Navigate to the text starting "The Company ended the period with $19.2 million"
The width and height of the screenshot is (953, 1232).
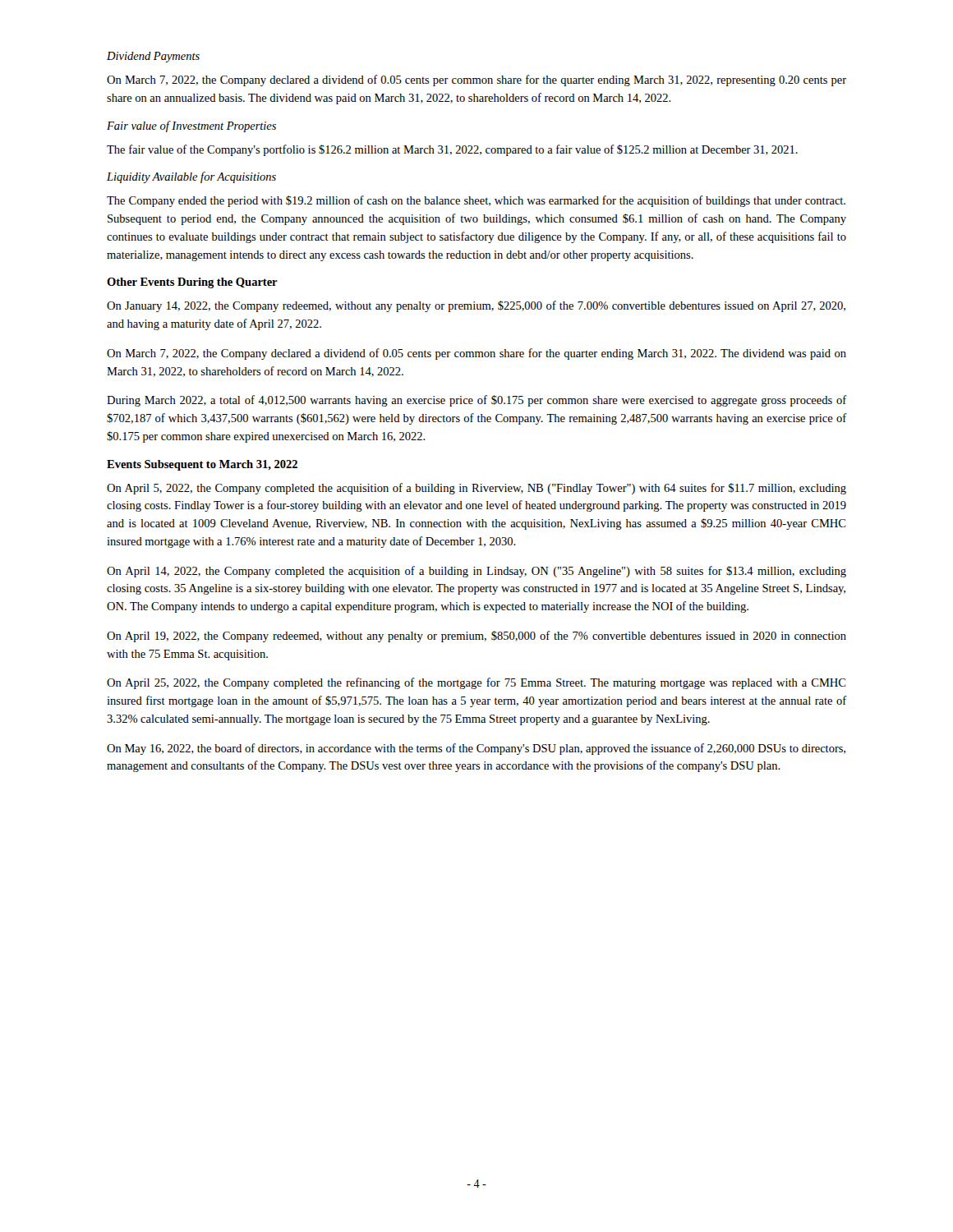(x=476, y=228)
